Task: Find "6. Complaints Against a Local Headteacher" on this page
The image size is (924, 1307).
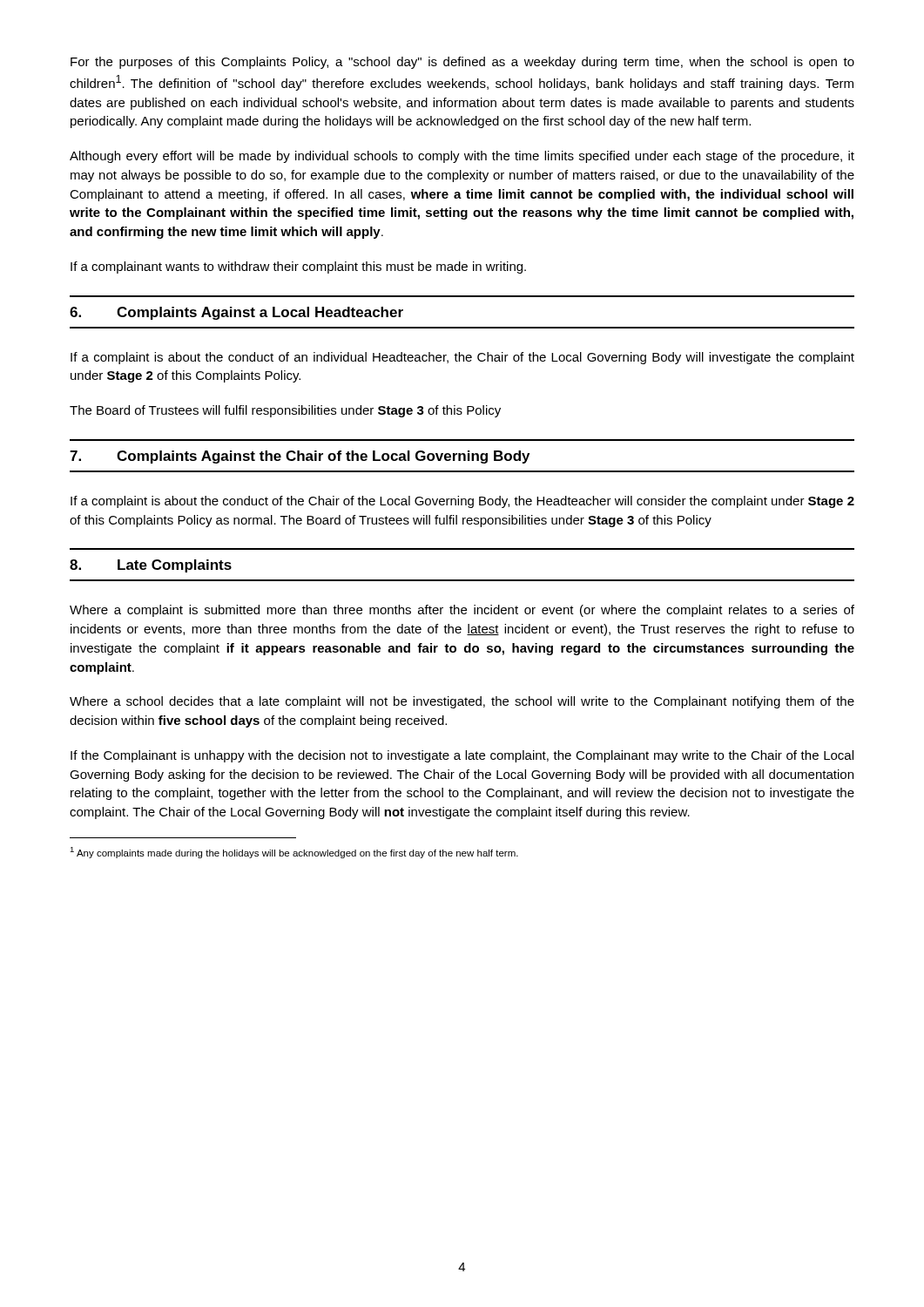Action: (x=236, y=313)
